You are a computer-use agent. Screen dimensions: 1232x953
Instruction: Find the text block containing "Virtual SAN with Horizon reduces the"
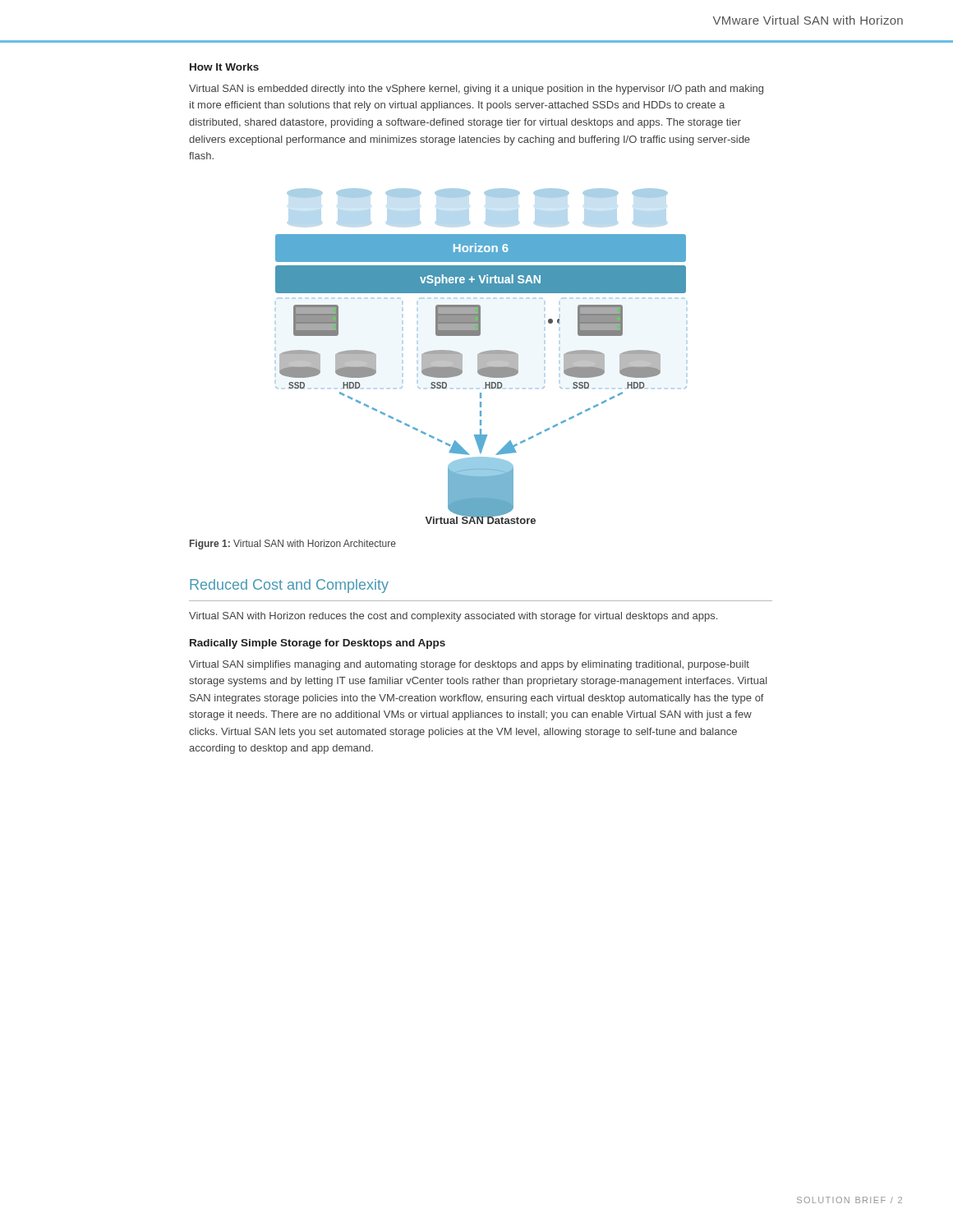pos(454,616)
